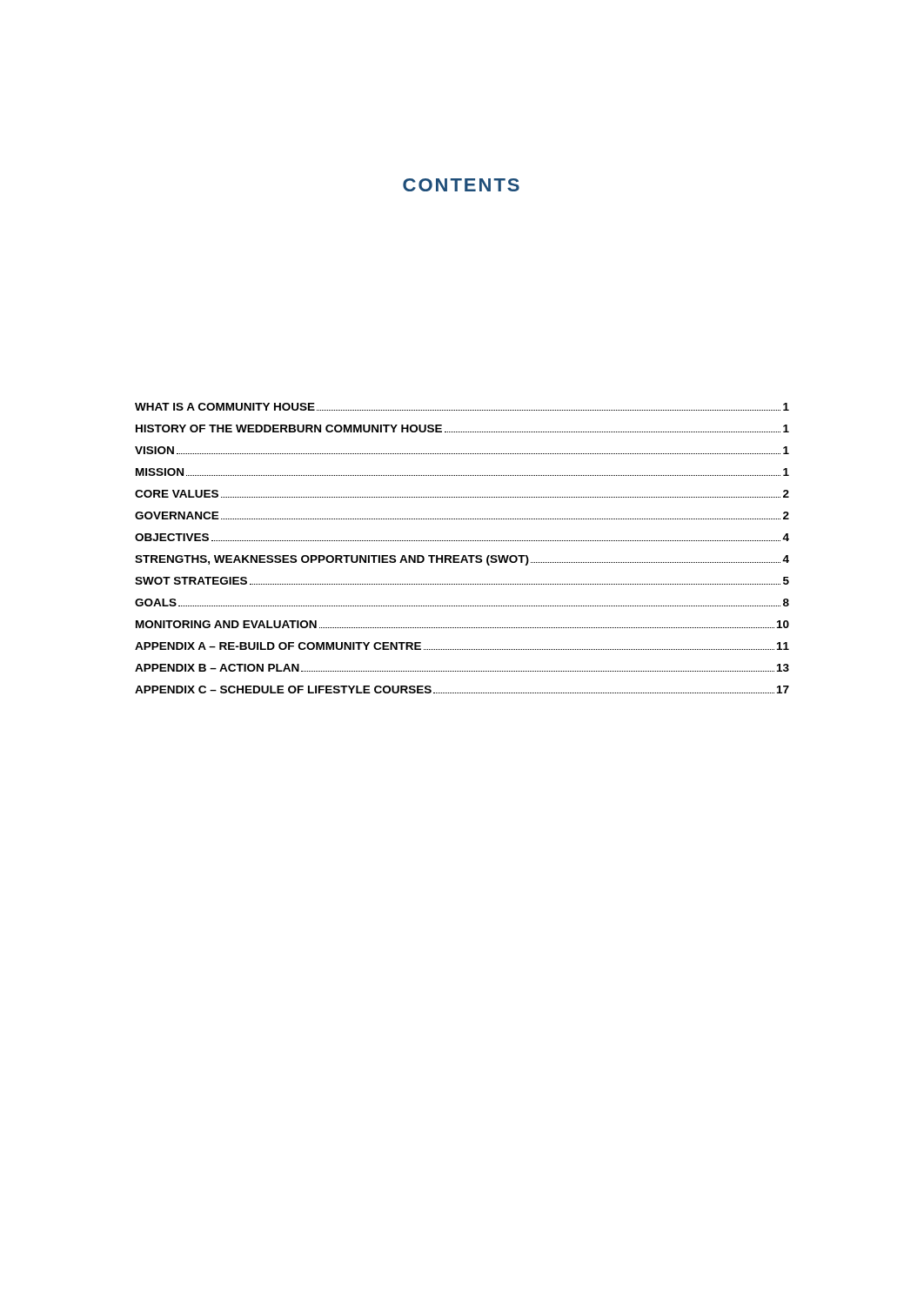
Task: Locate the text "OBJECTIVES 4"
Action: click(462, 537)
